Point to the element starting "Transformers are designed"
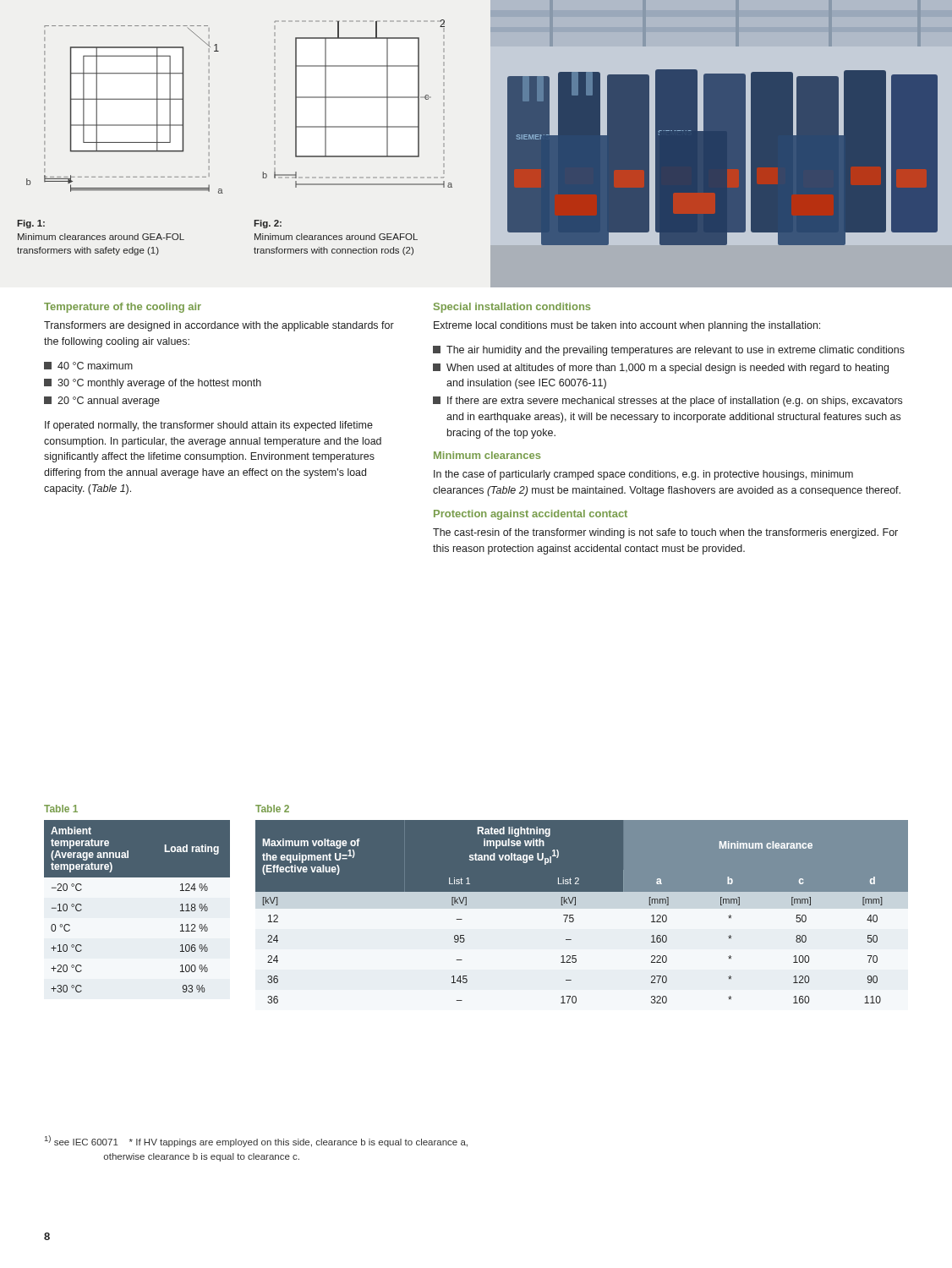Viewport: 952px width, 1268px height. coord(219,333)
